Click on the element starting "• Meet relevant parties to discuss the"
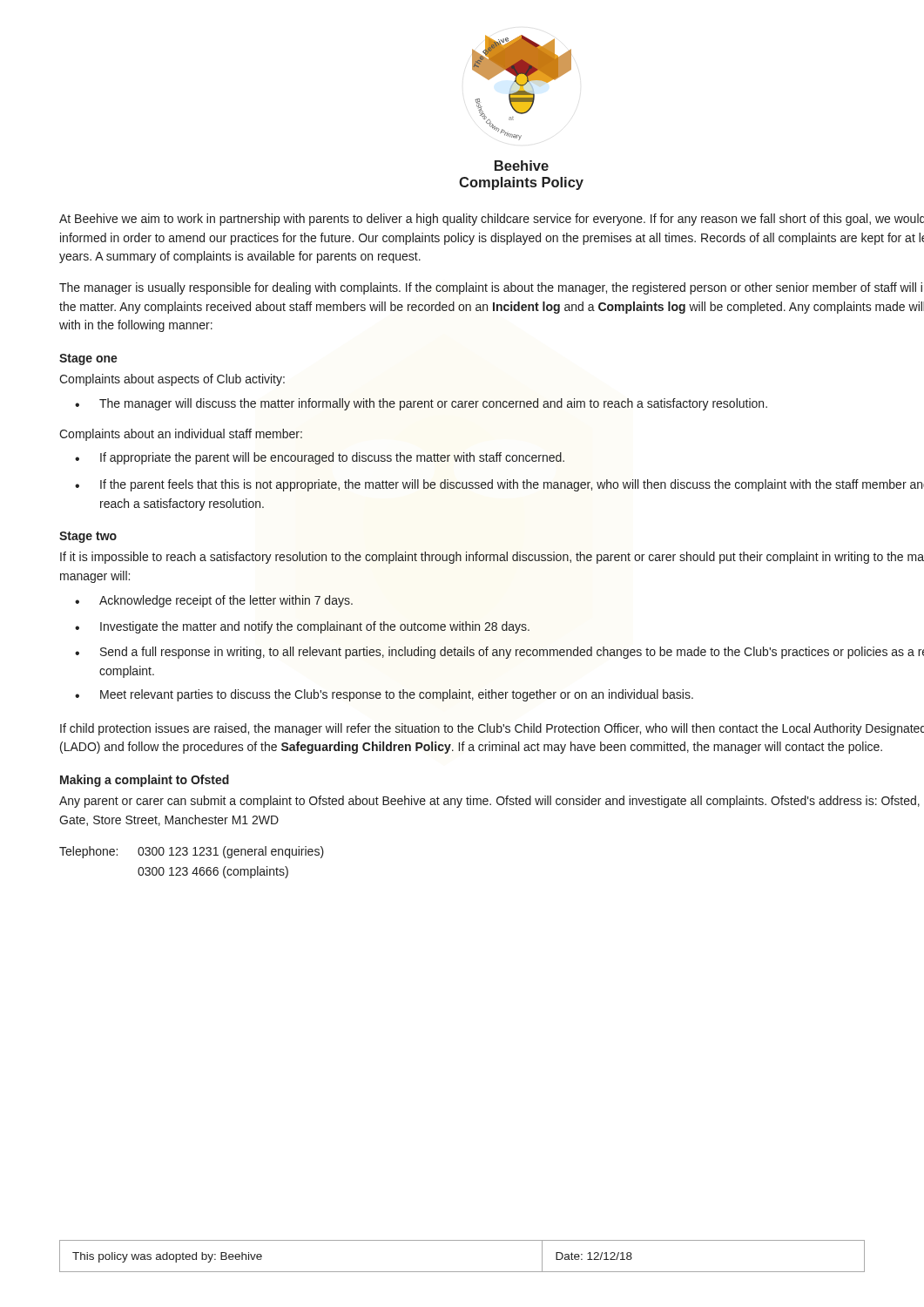The width and height of the screenshot is (924, 1307). tap(499, 696)
